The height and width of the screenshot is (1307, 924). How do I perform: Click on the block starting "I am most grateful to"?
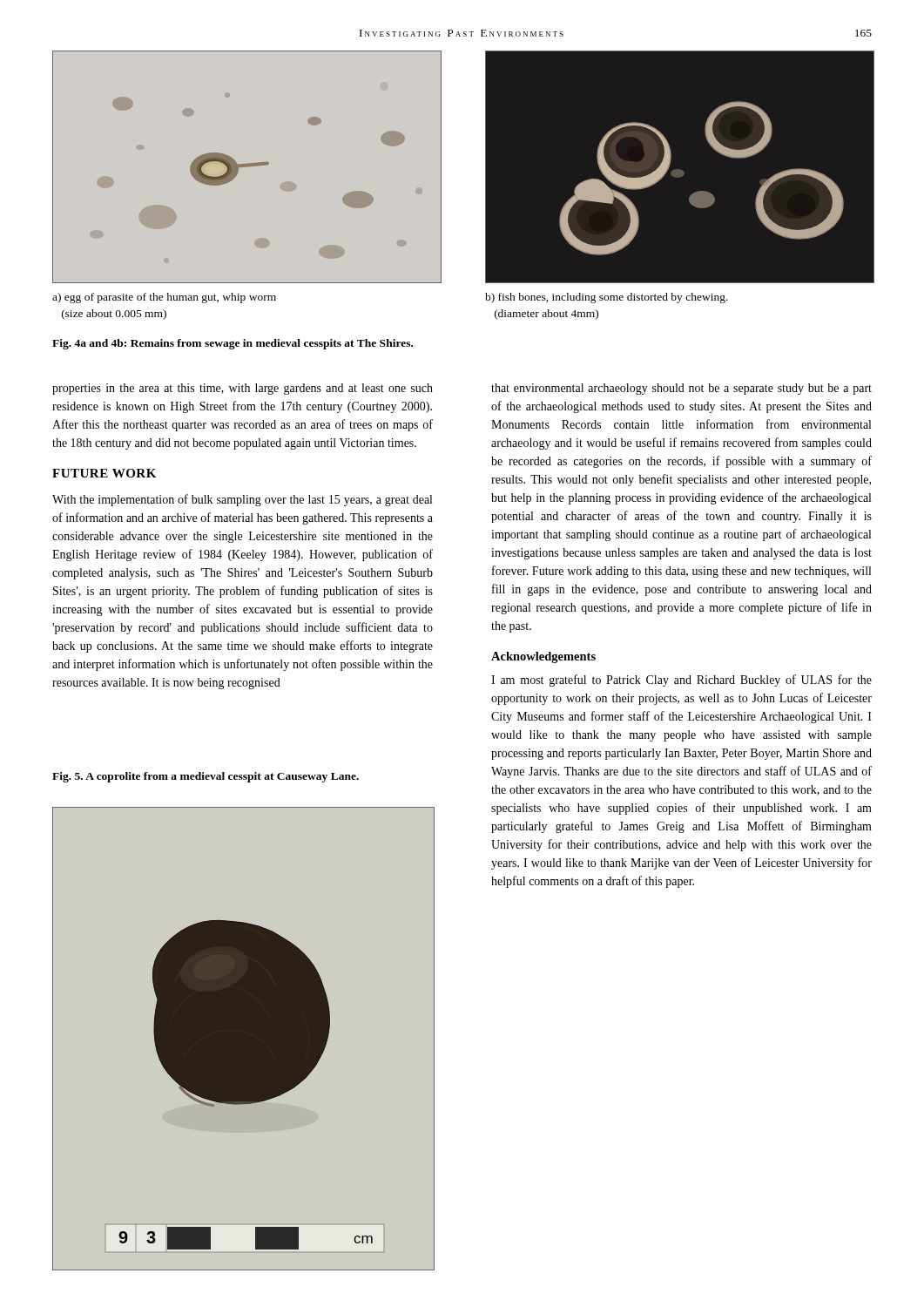point(681,781)
